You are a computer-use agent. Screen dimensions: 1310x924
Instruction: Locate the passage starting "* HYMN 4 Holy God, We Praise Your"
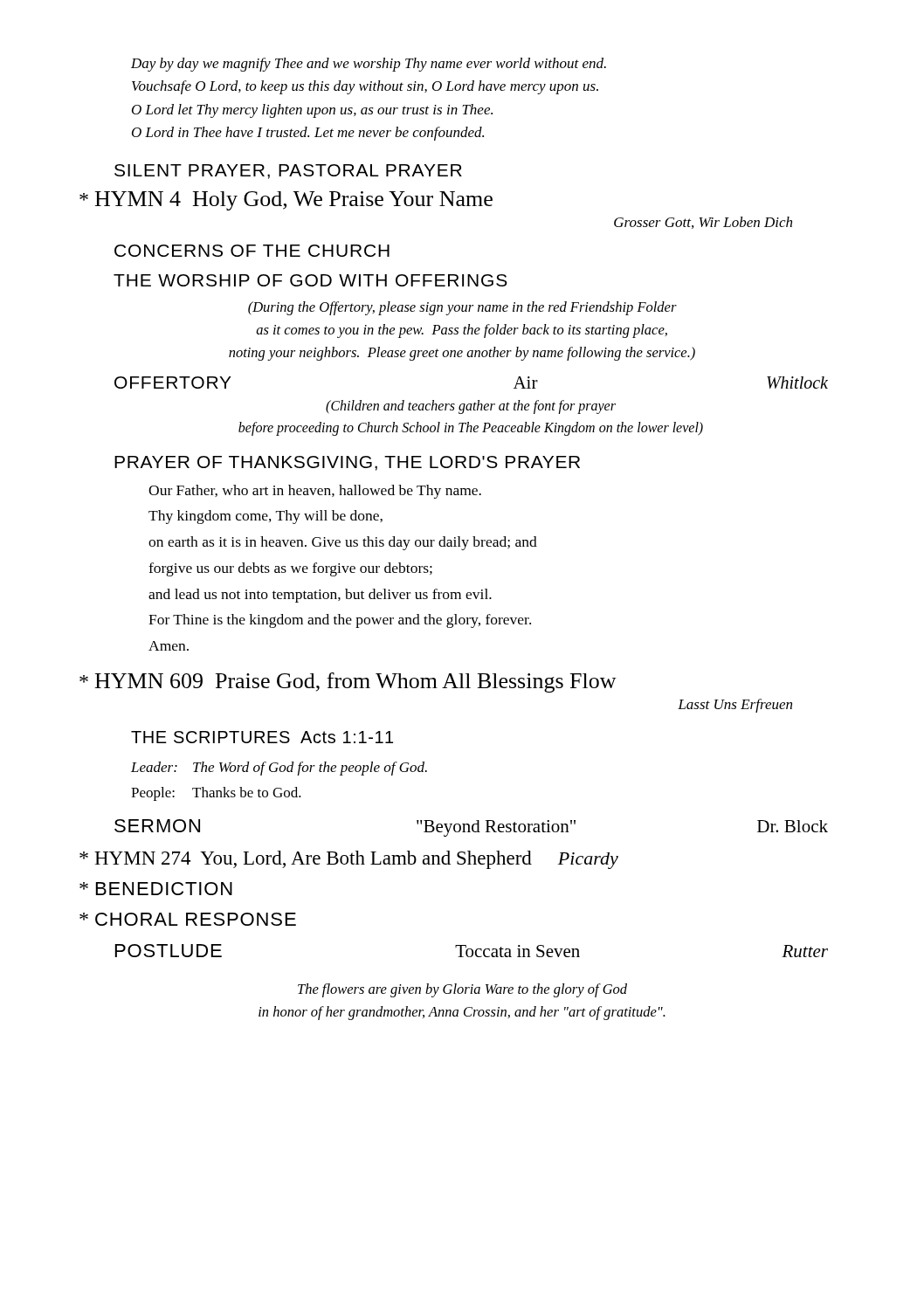(x=286, y=199)
